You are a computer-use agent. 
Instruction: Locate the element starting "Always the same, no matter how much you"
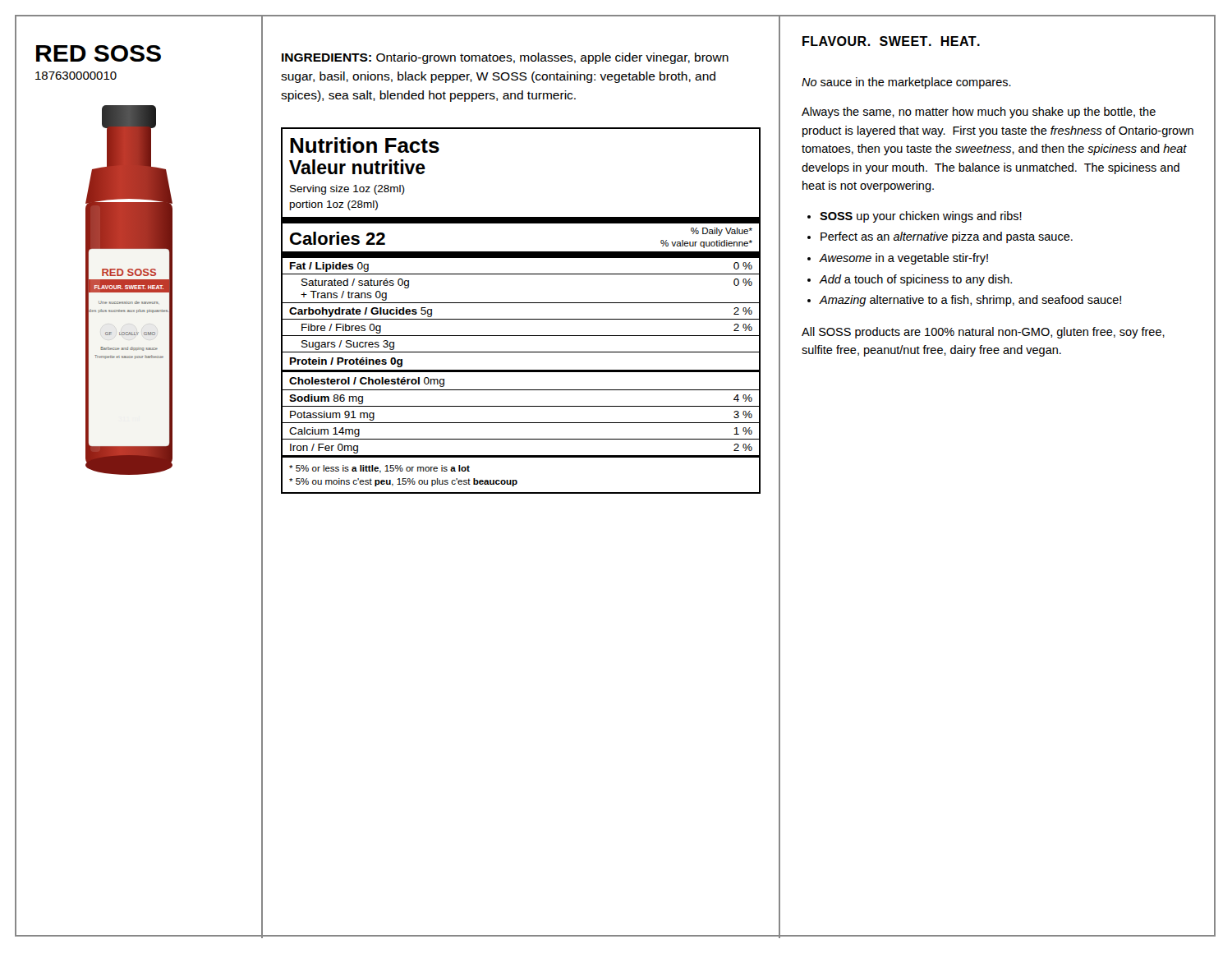tap(998, 149)
